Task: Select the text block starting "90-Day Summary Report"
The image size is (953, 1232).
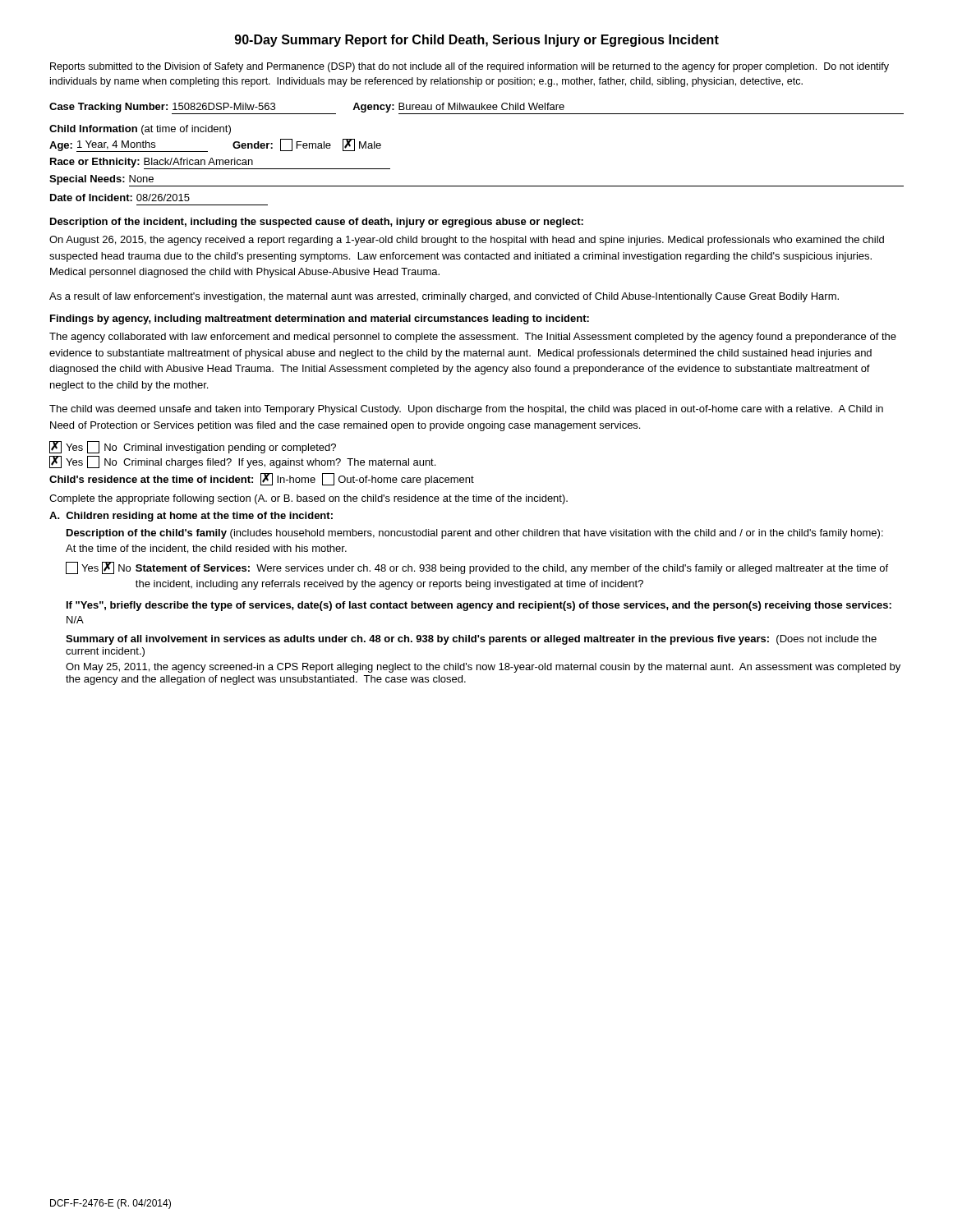Action: [x=476, y=40]
